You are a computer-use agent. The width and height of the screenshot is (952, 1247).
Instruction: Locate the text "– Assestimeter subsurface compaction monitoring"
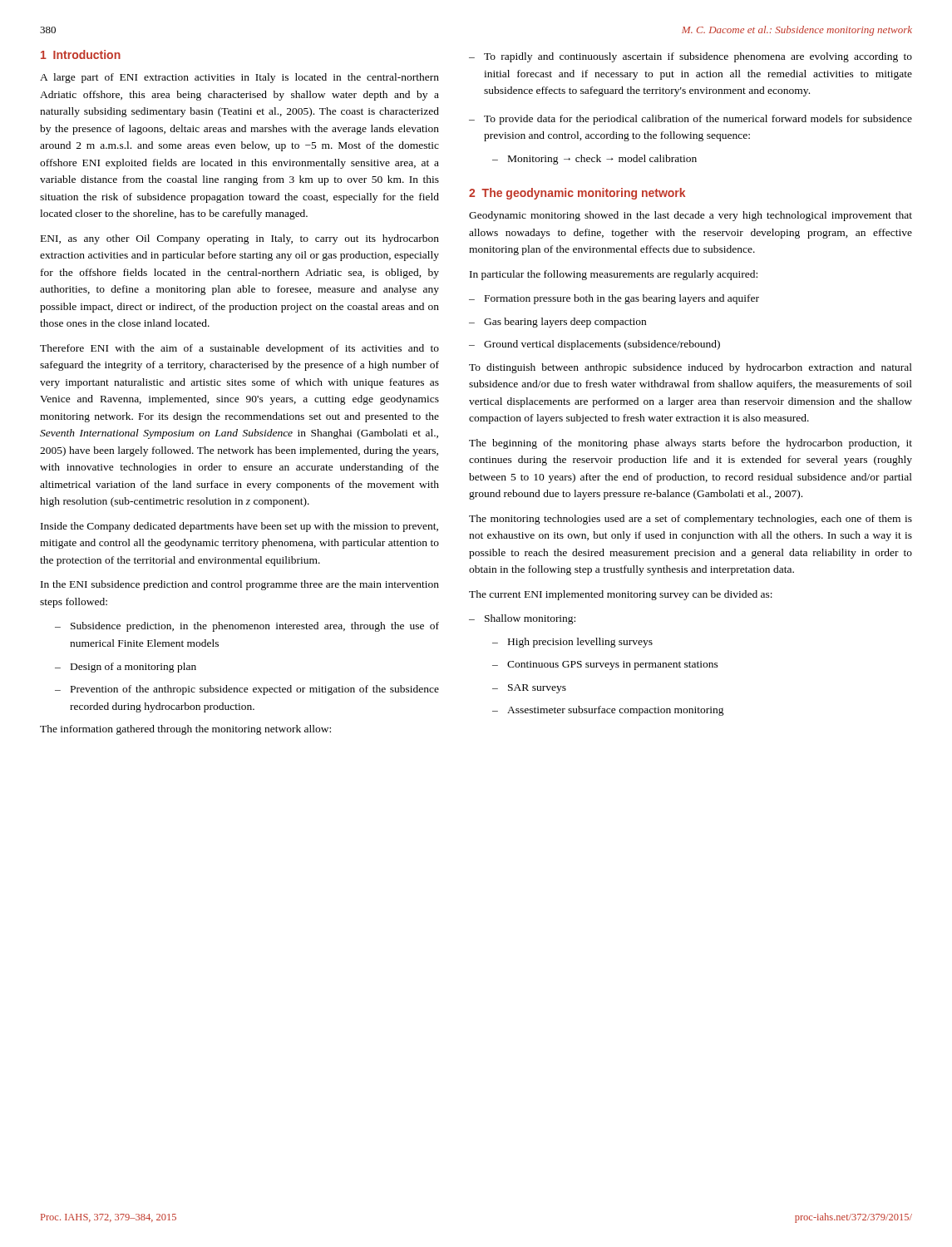[x=702, y=711]
